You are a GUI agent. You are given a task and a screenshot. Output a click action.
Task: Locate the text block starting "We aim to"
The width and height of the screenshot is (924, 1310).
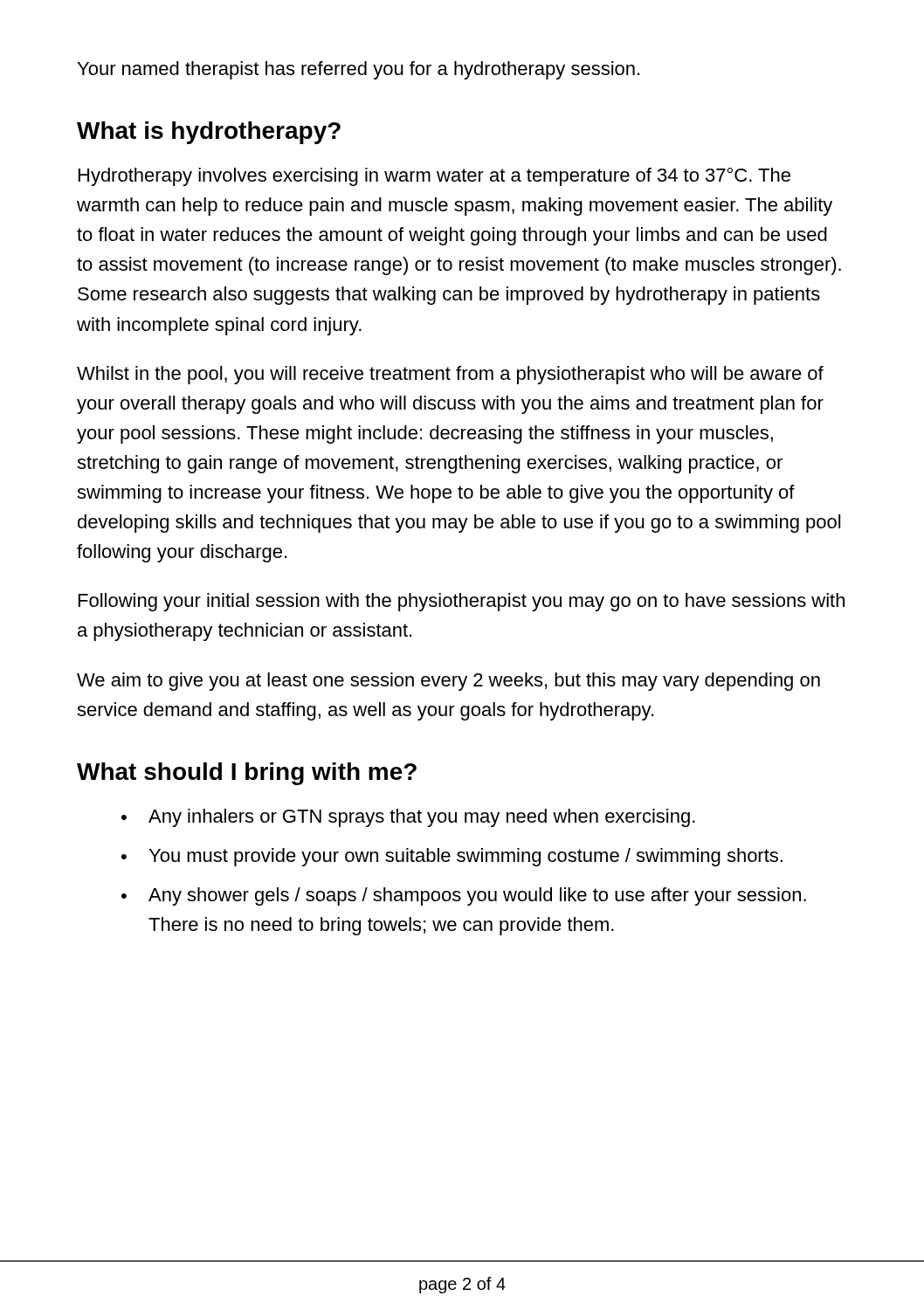tap(449, 694)
